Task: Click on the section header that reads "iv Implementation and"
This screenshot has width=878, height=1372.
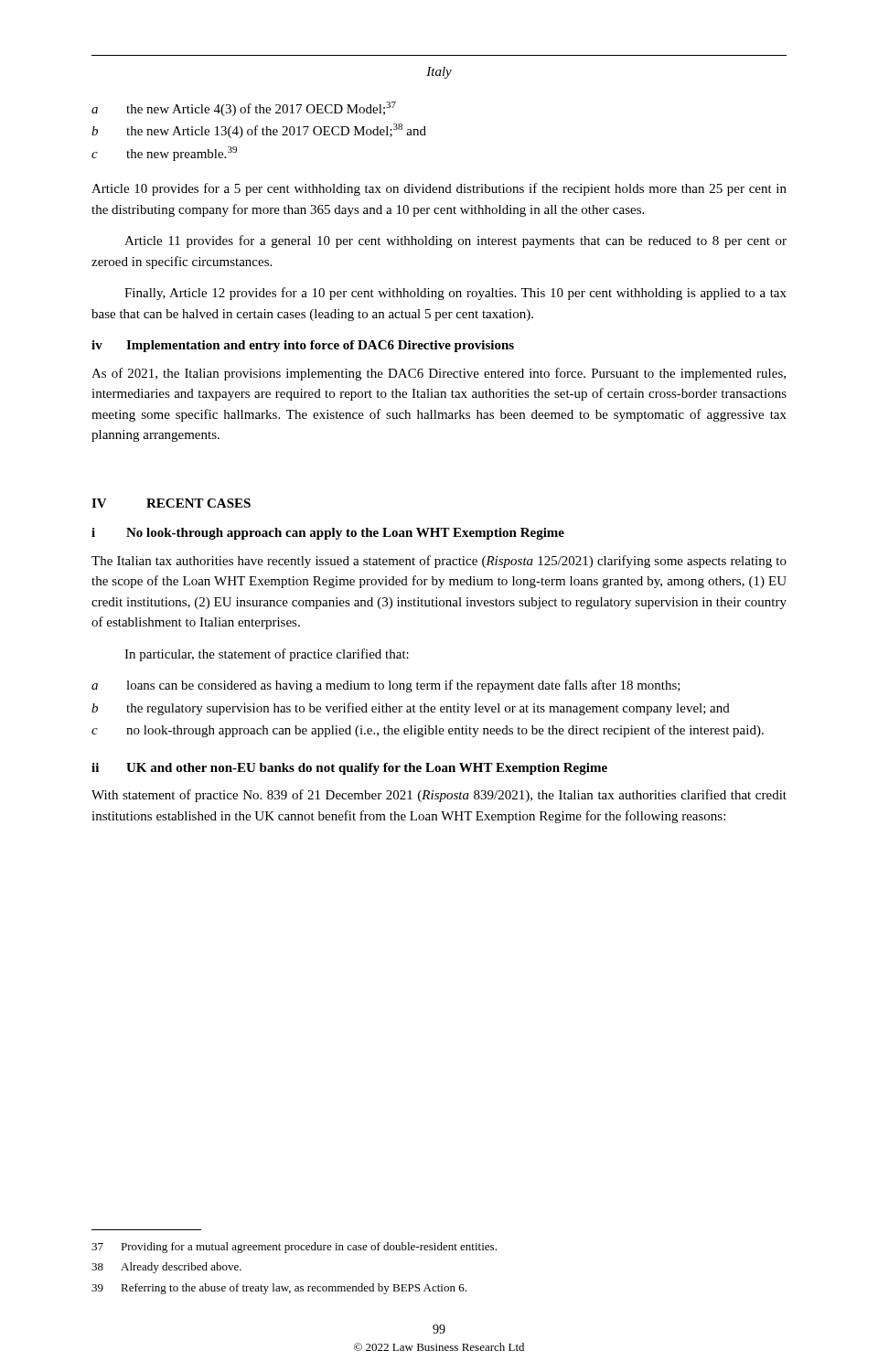Action: 303,345
